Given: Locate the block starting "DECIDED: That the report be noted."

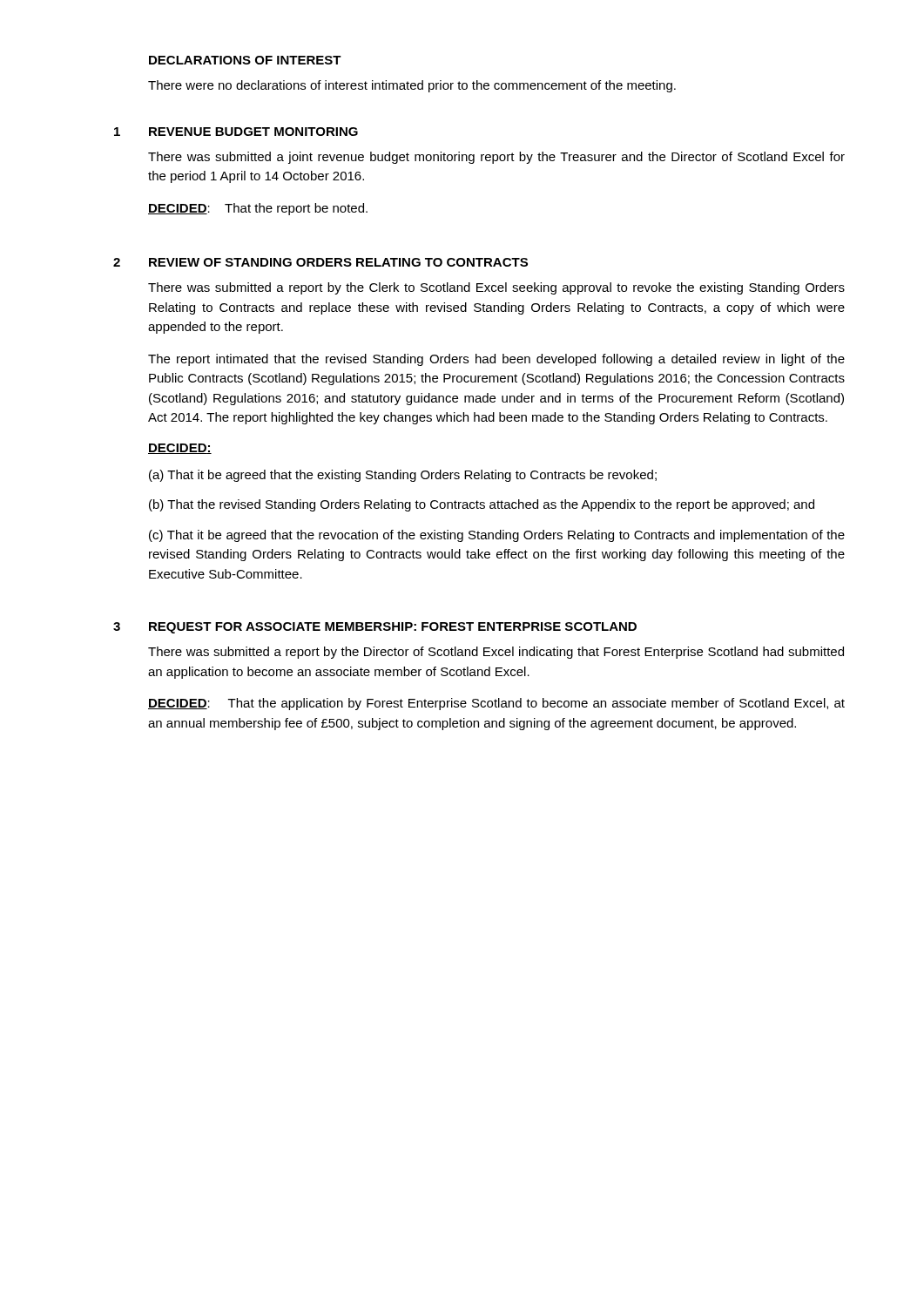Looking at the screenshot, I should (258, 207).
